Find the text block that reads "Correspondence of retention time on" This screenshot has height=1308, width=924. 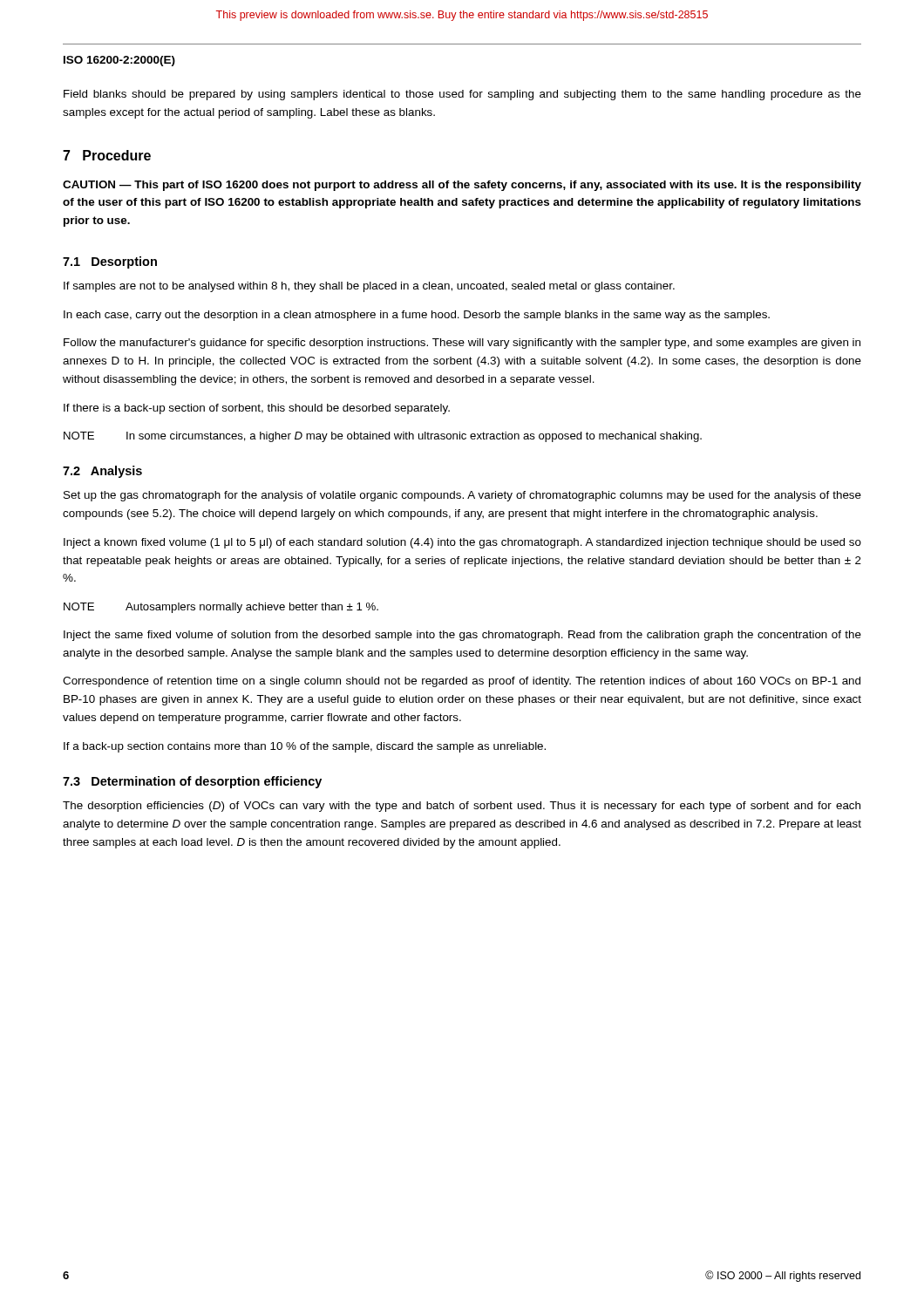pos(462,699)
